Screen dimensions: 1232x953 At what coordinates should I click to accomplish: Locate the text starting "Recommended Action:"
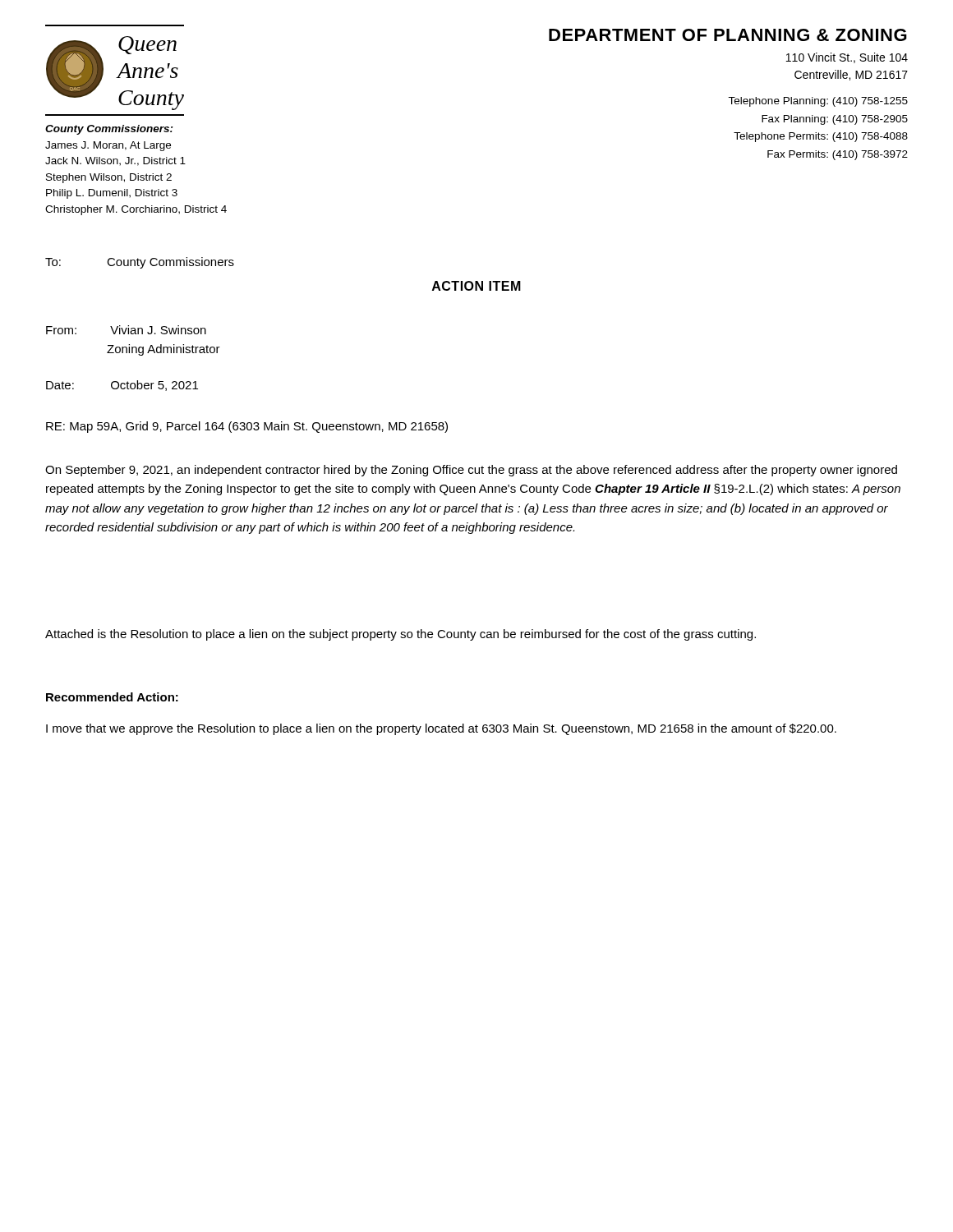tap(112, 697)
